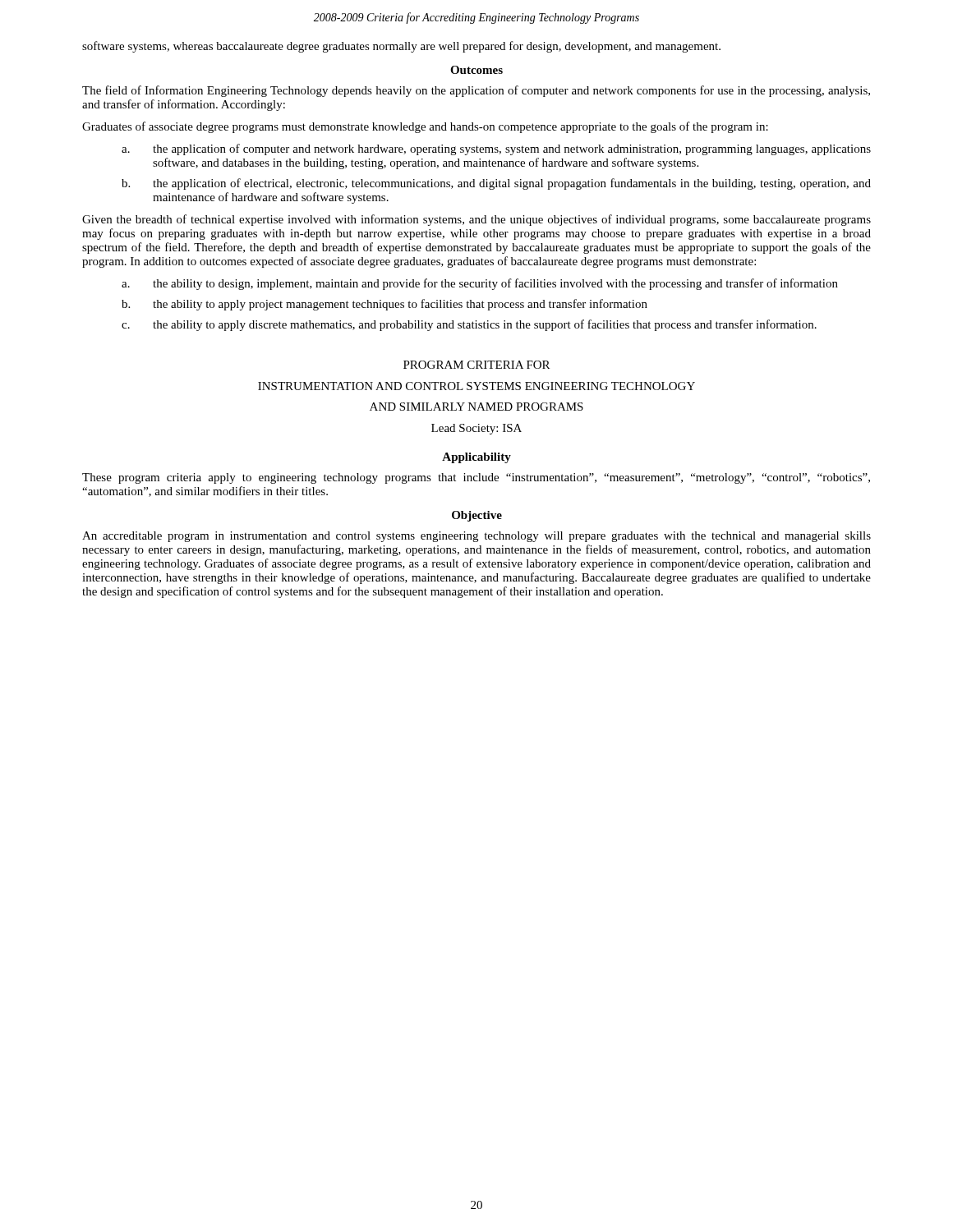Find the block starting "a. the ability to design, implement,"
Image resolution: width=953 pixels, height=1232 pixels.
(x=476, y=284)
